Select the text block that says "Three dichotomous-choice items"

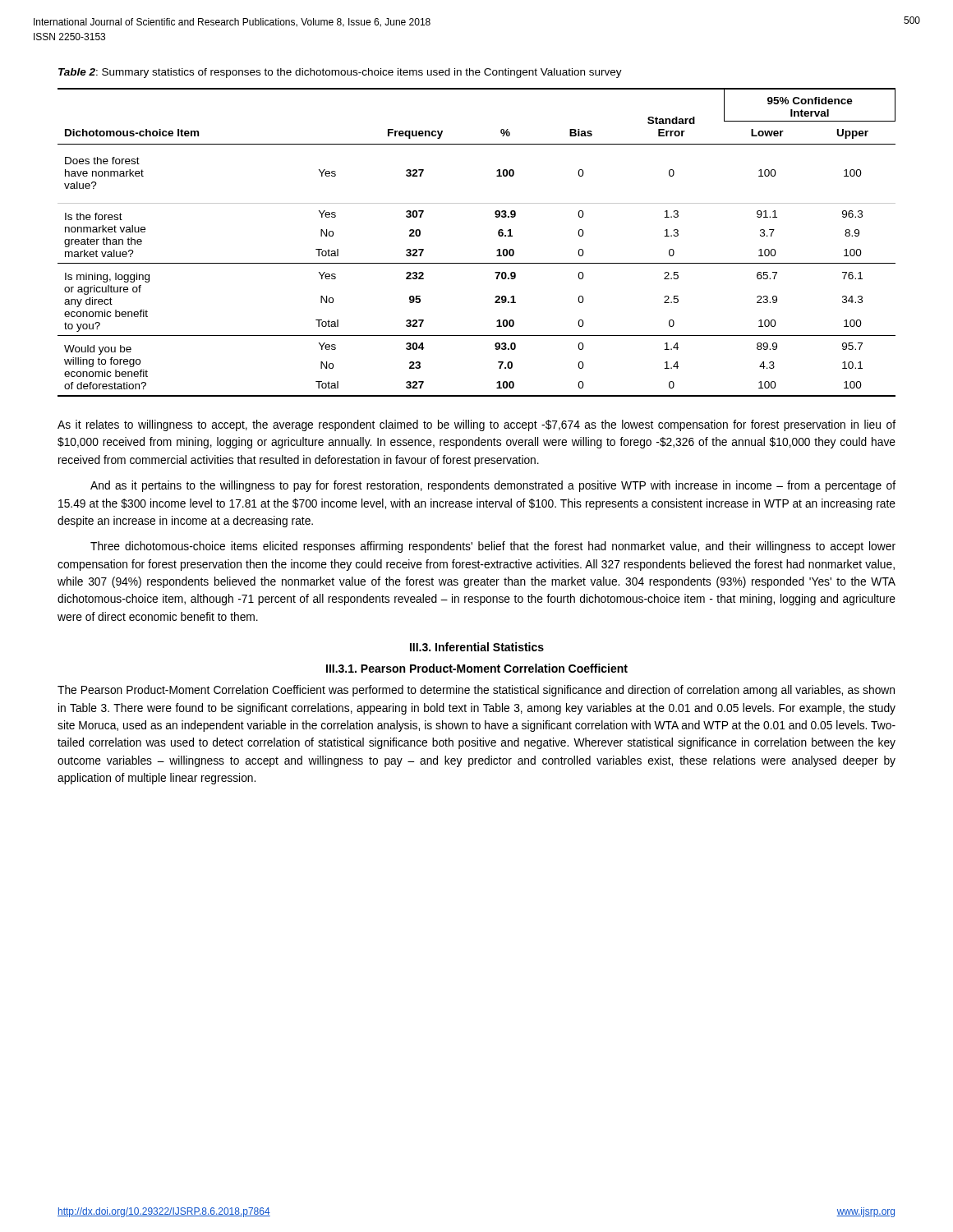tap(476, 582)
